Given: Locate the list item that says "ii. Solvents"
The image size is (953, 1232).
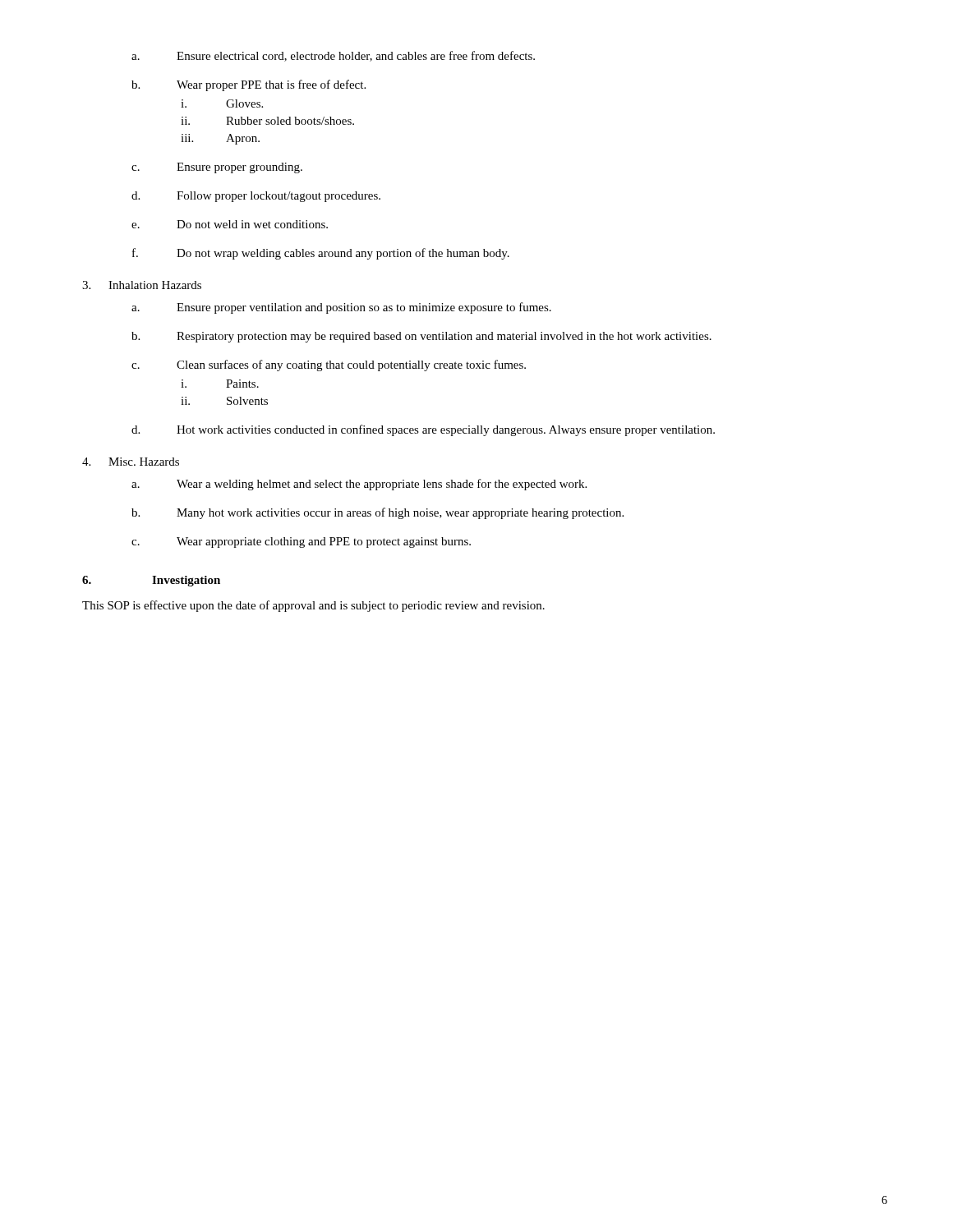Looking at the screenshot, I should coord(225,401).
